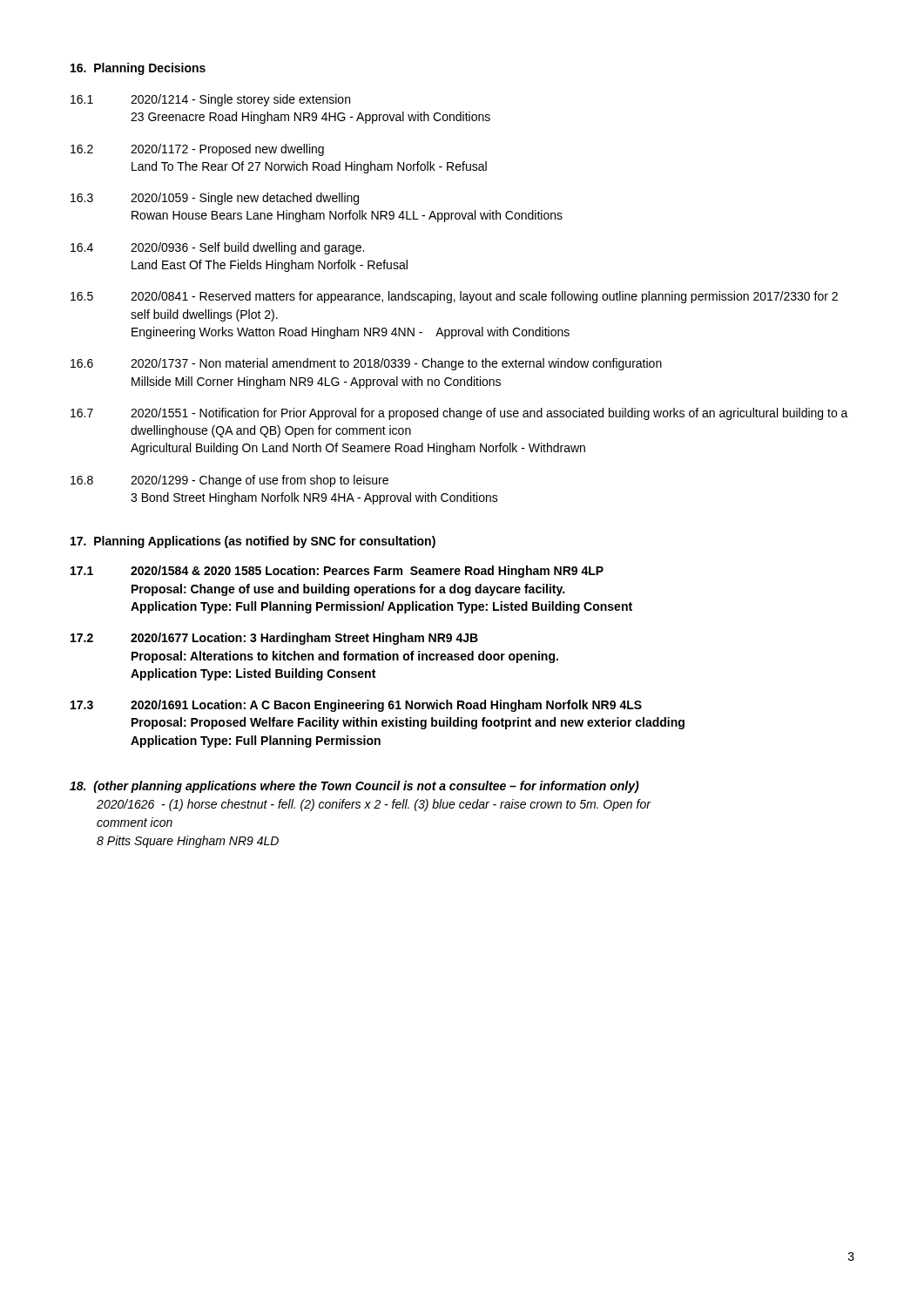Find the list item containing "16.6 2020/1737 - Non material amendment to 2018/0339"
924x1307 pixels.
(x=462, y=373)
